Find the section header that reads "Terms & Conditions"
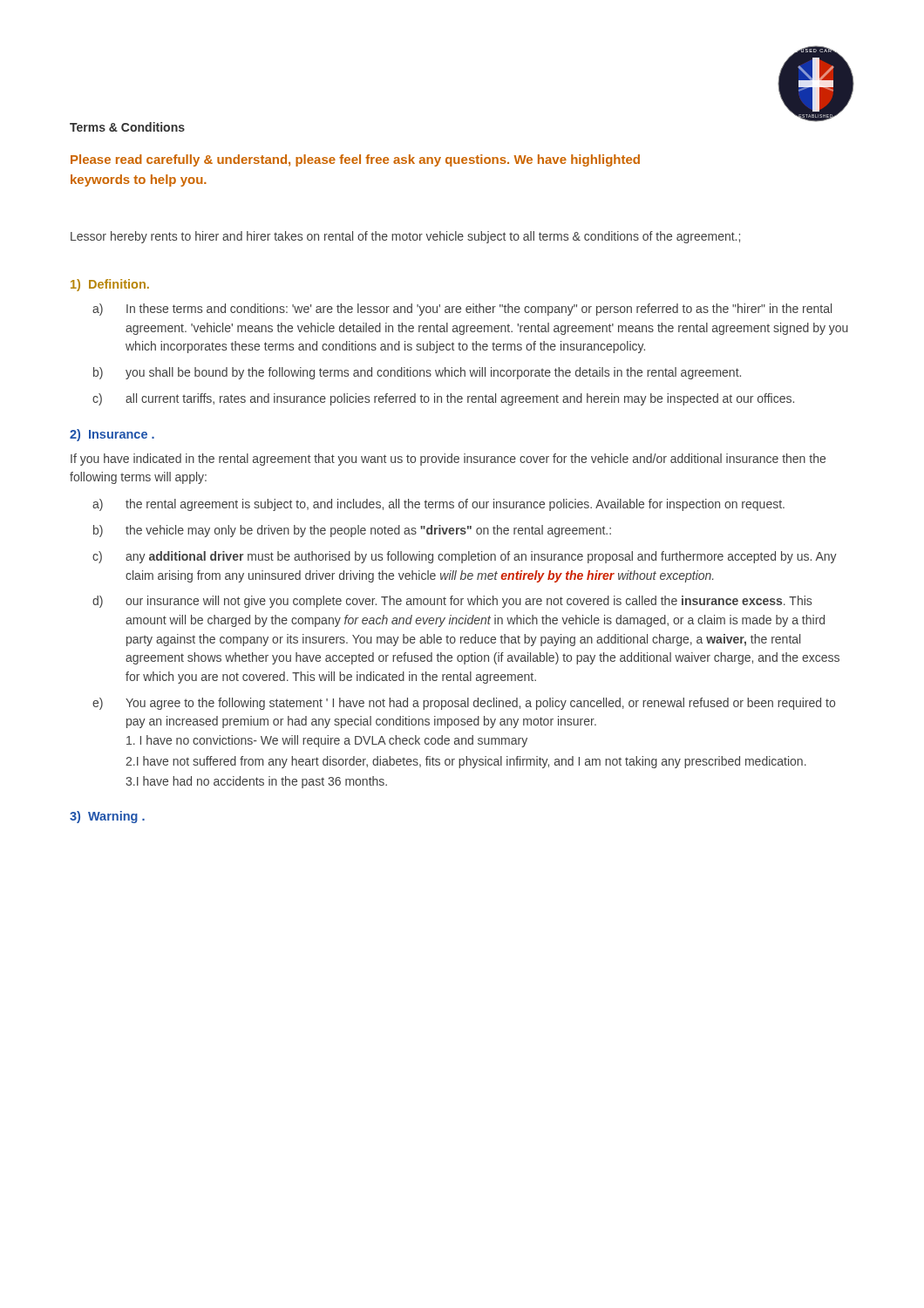Viewport: 924px width, 1308px height. (127, 127)
